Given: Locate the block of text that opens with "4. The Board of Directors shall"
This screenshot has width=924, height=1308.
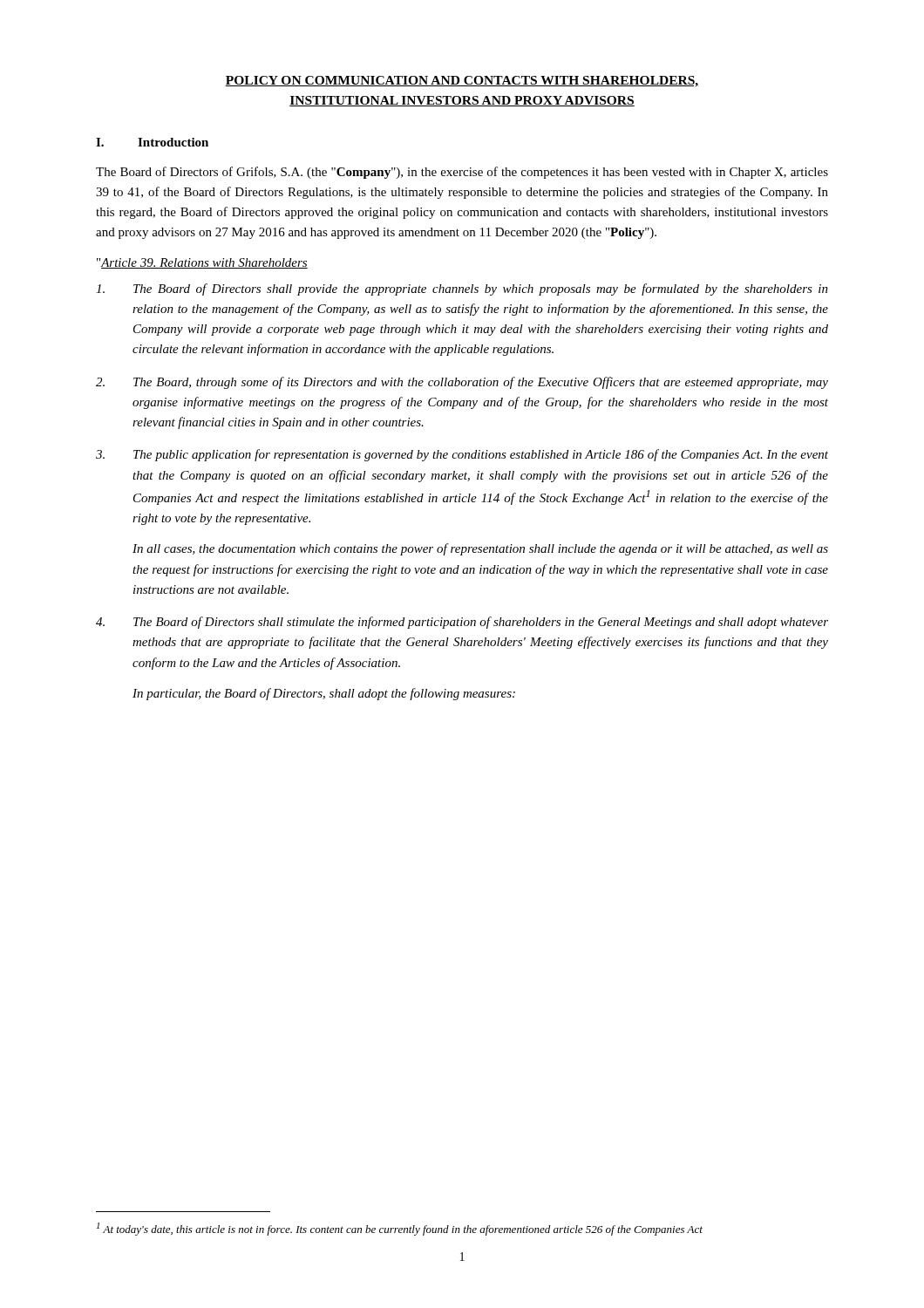Looking at the screenshot, I should click(462, 623).
